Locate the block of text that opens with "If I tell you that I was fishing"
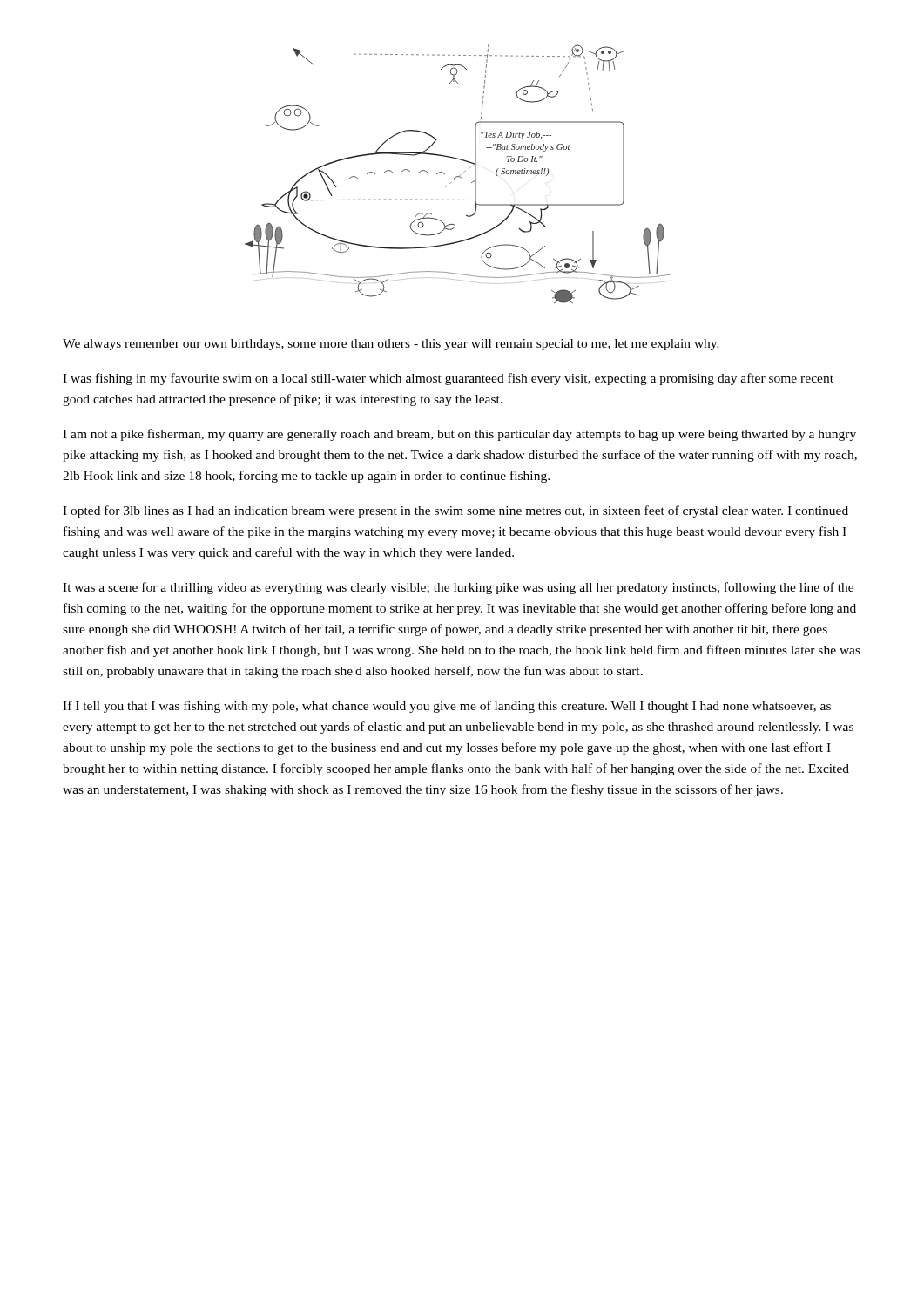924x1307 pixels. [458, 747]
